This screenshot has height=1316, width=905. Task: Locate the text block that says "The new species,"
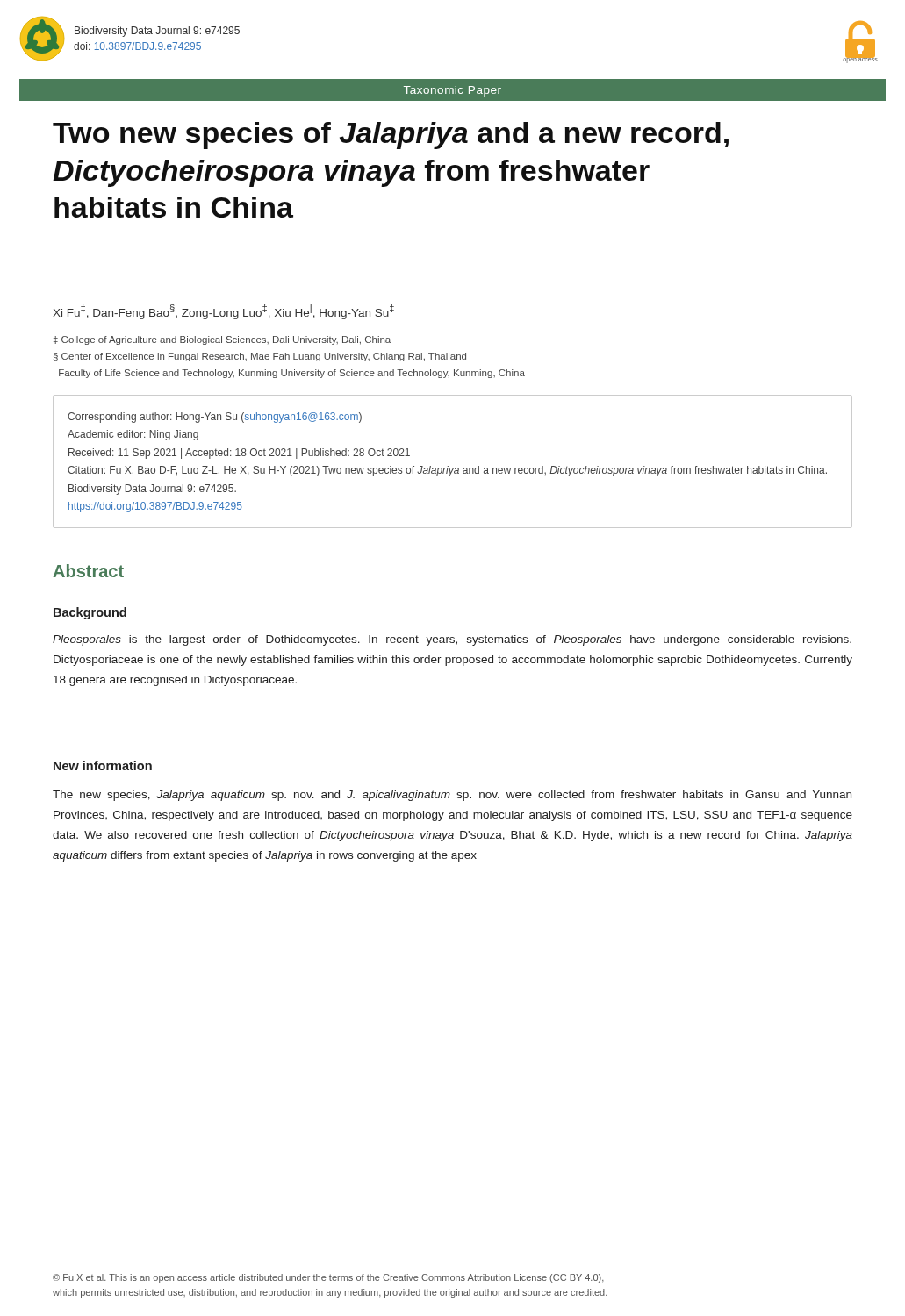point(452,825)
